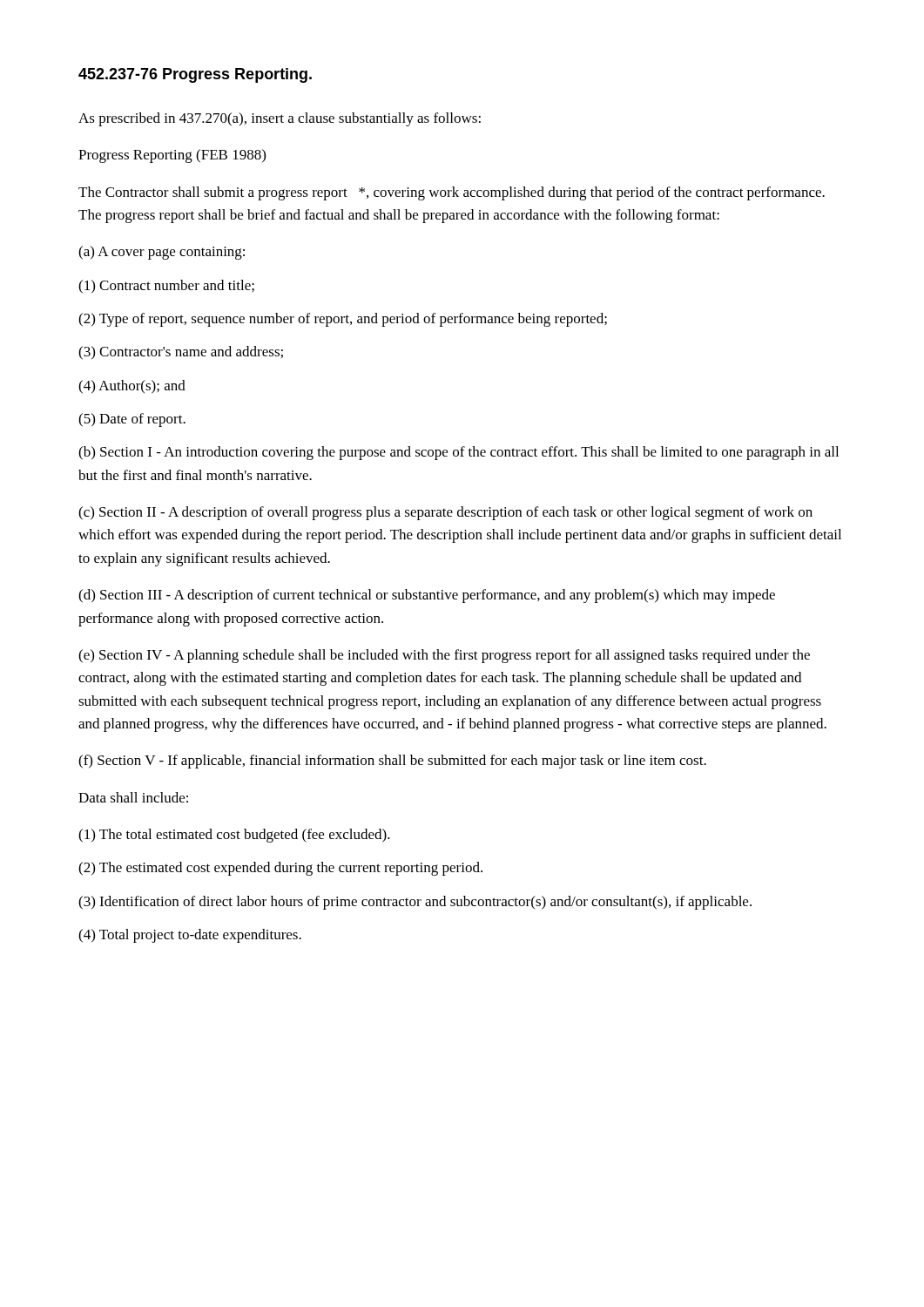The image size is (924, 1307).
Task: Find the passage starting "(4) Total project to-date expenditures."
Action: click(190, 934)
